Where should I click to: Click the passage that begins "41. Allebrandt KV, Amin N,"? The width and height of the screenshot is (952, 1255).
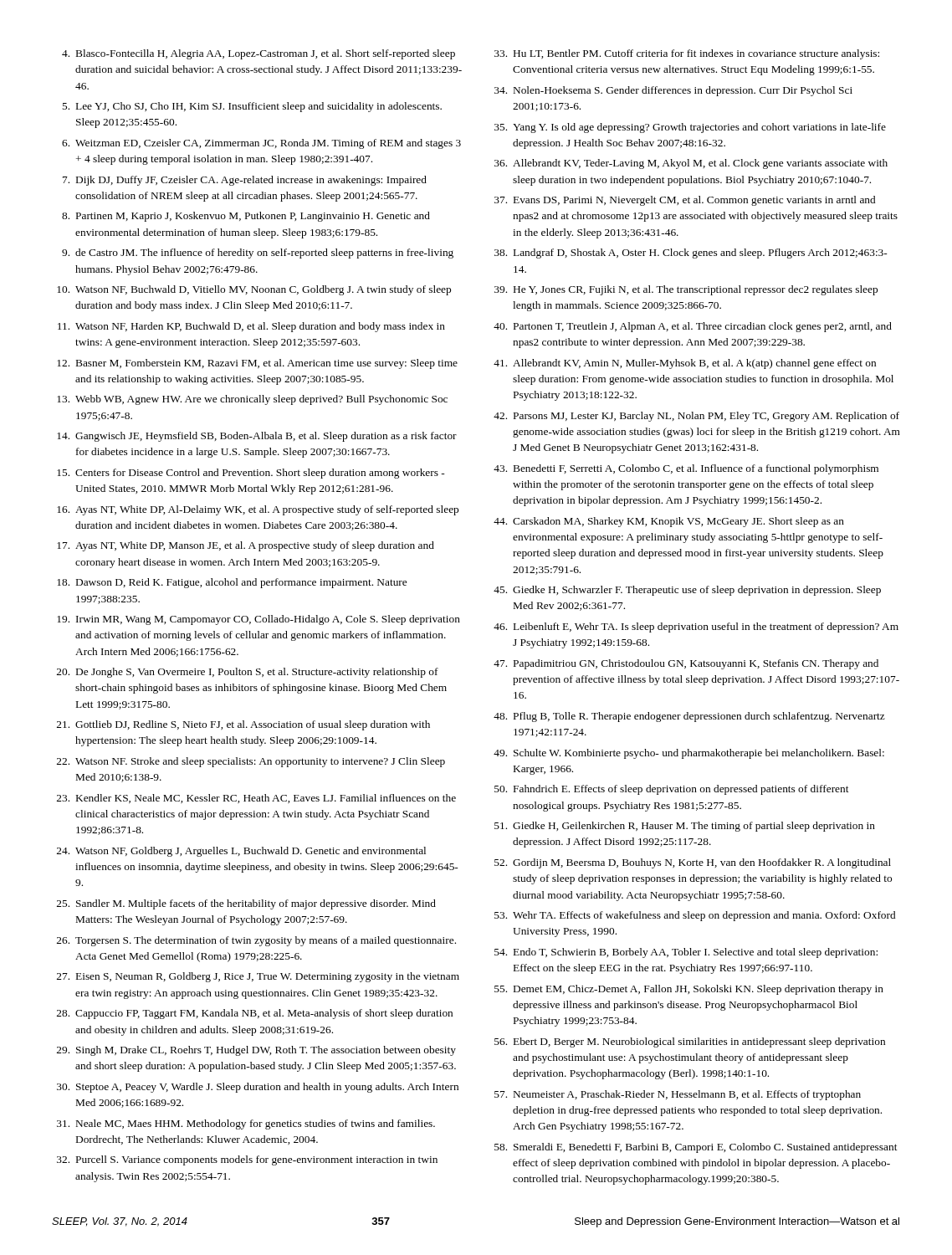695,379
